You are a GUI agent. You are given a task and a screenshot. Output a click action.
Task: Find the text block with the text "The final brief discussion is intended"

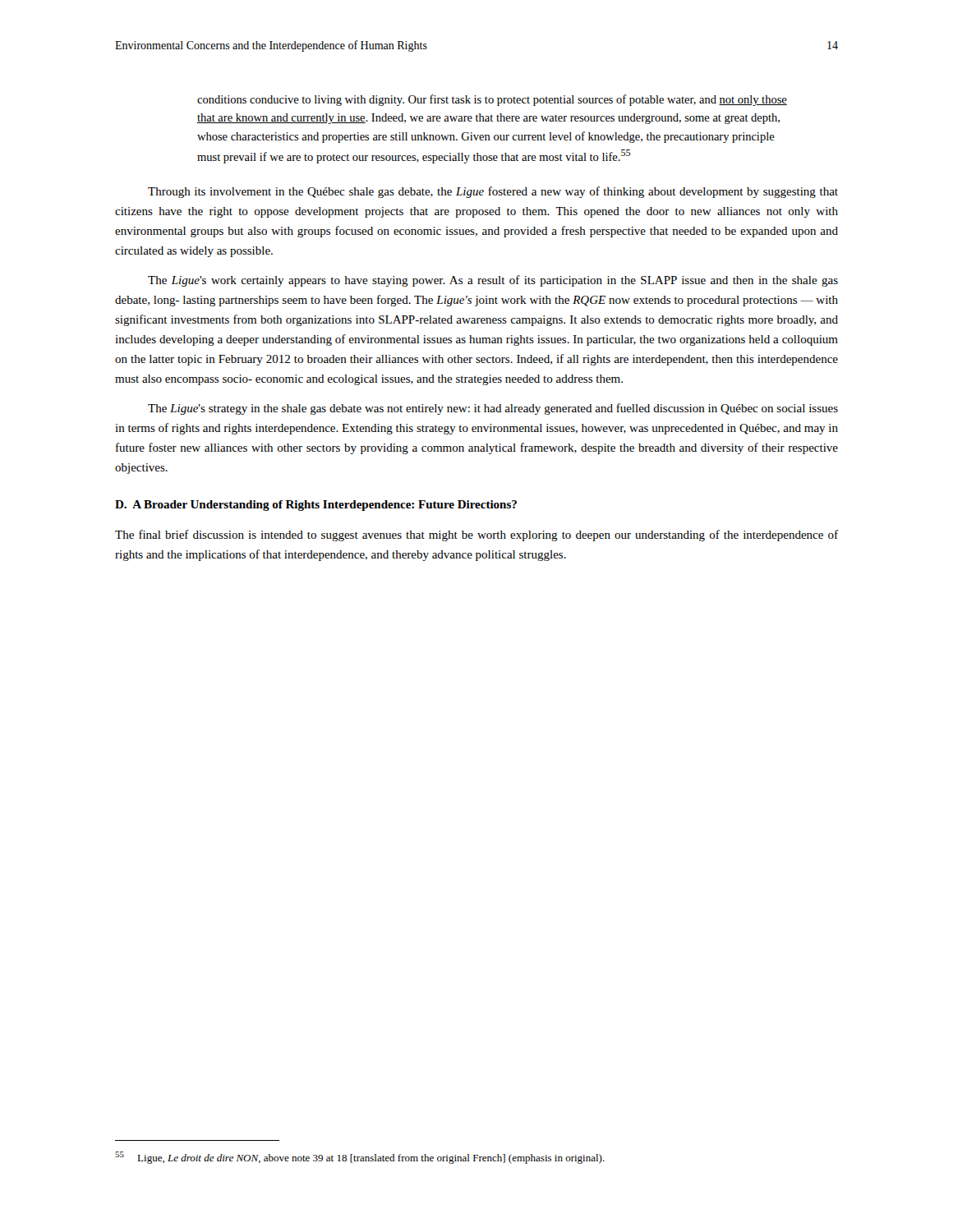[x=476, y=545]
